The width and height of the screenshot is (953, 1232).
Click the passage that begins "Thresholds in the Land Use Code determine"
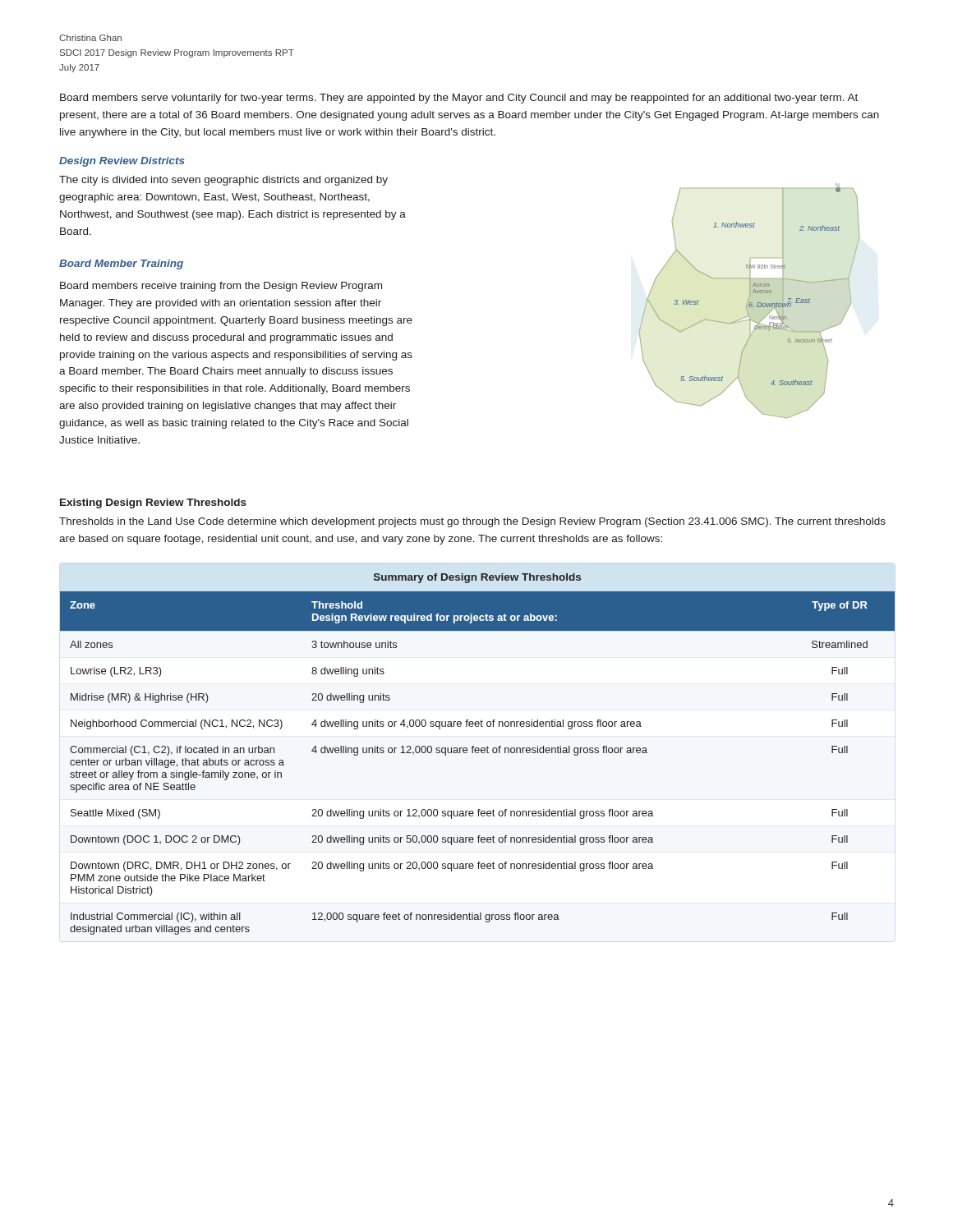point(472,530)
